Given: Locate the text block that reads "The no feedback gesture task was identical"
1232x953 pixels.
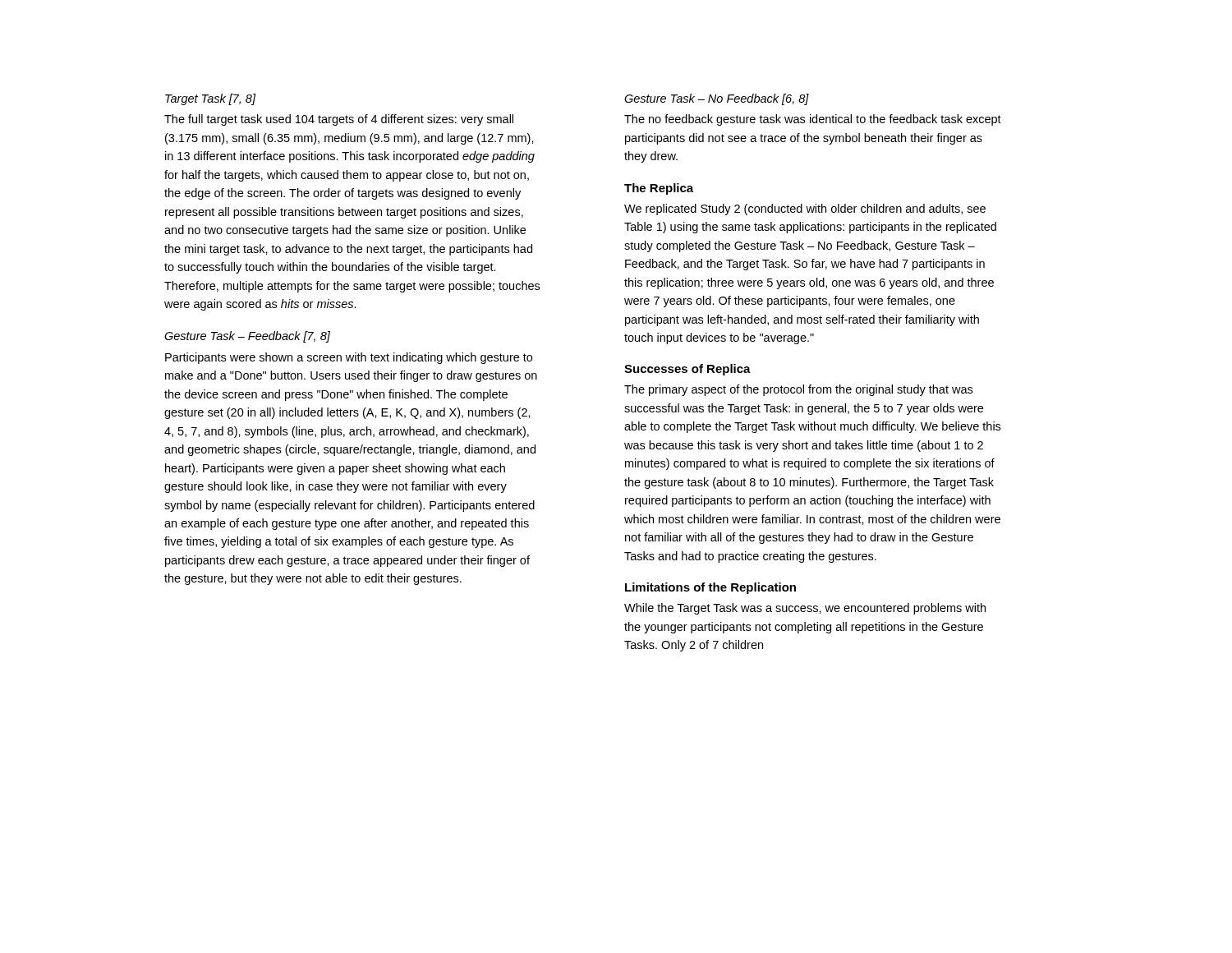Looking at the screenshot, I should pos(813,138).
